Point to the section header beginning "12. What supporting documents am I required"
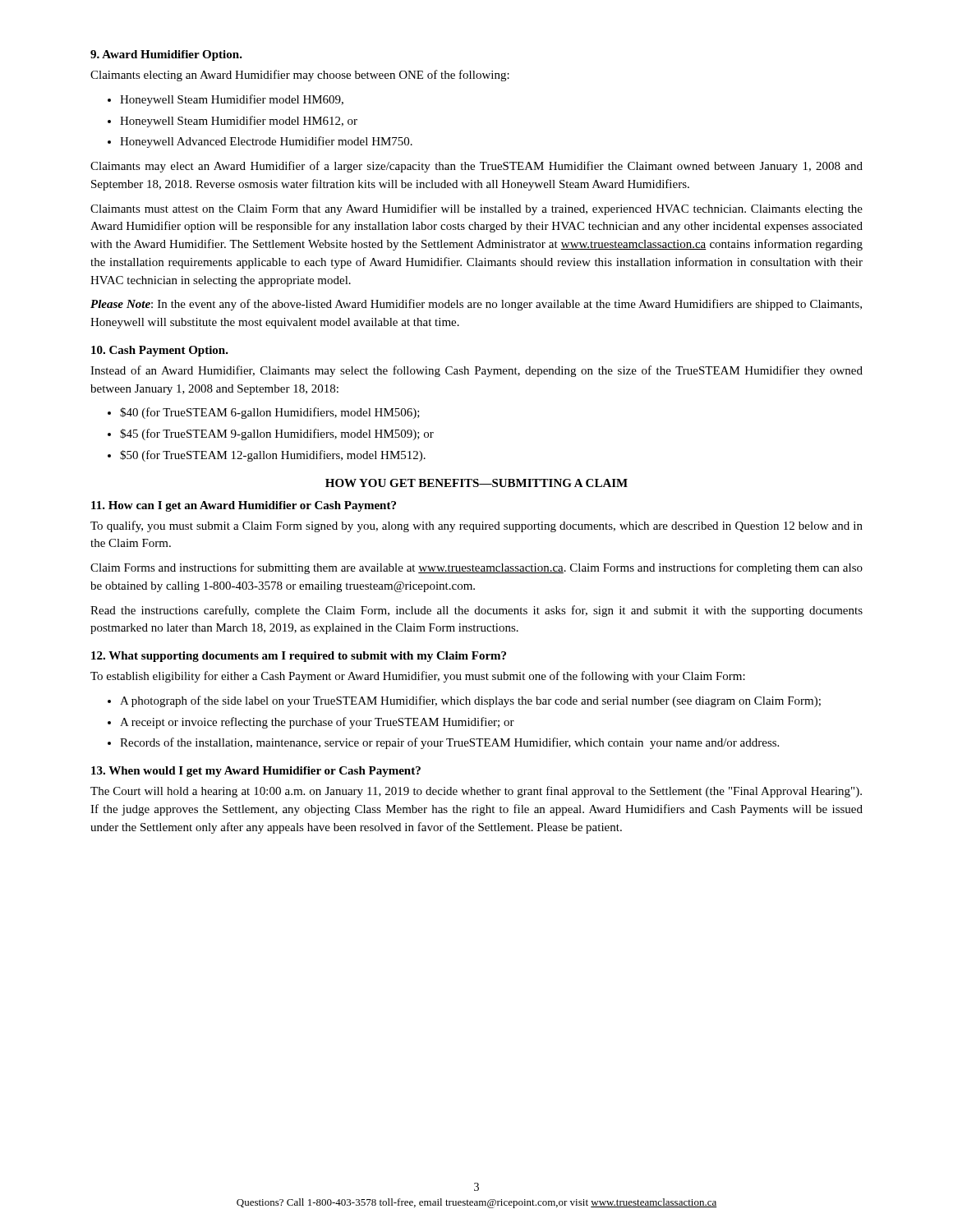Screen dimensions: 1232x953 click(299, 655)
